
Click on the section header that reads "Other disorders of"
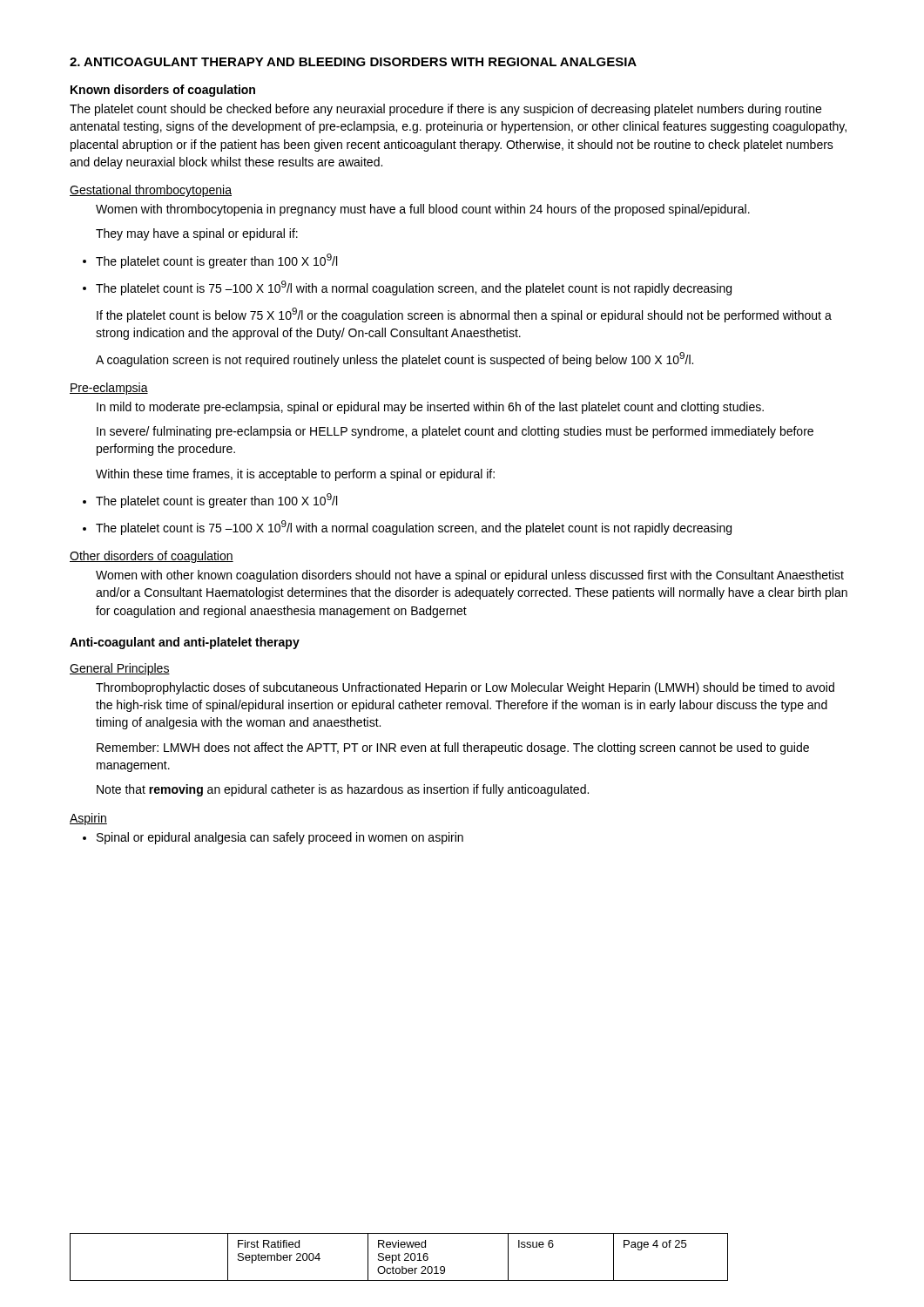pos(151,556)
